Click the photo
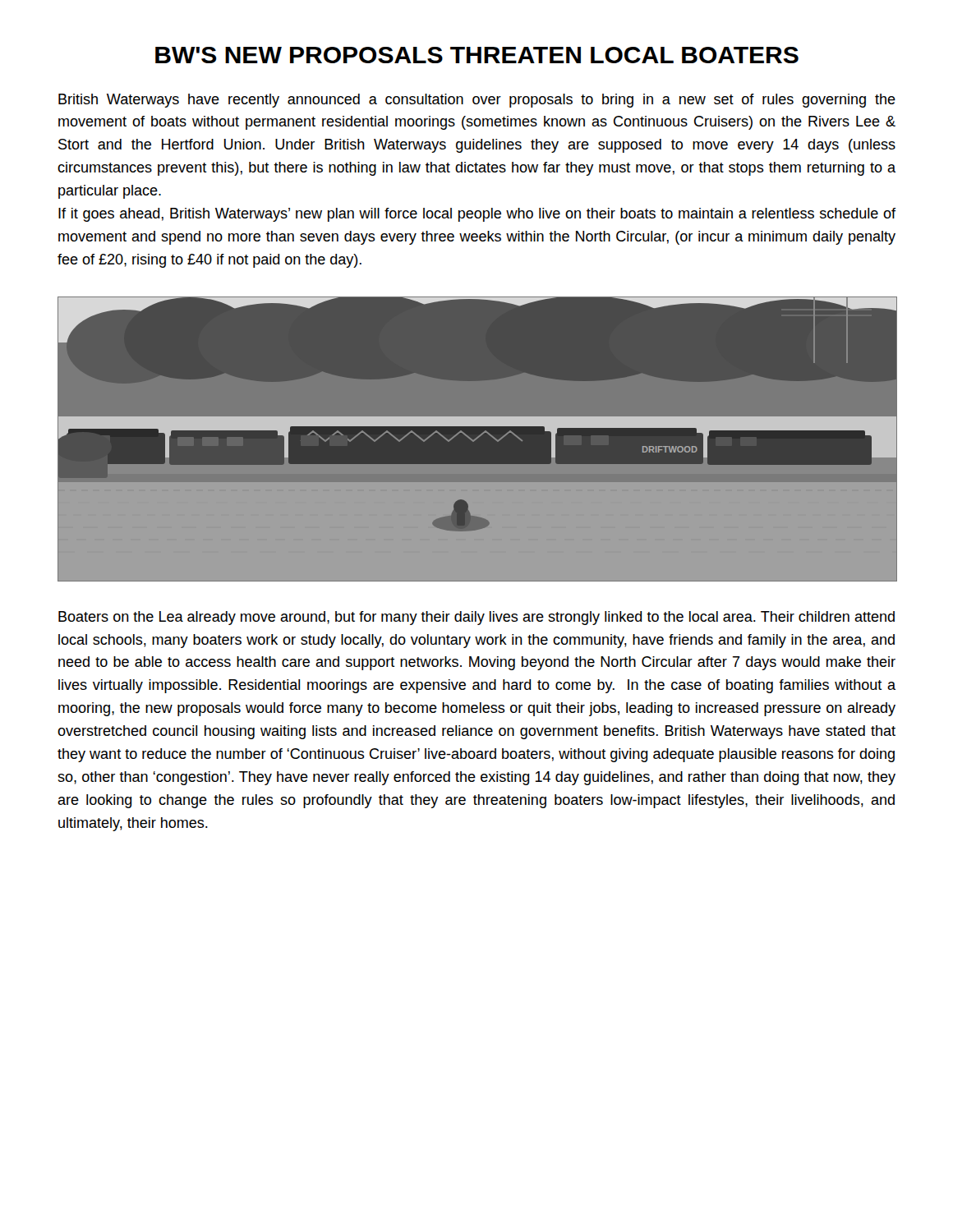Image resolution: width=953 pixels, height=1232 pixels. 476,439
